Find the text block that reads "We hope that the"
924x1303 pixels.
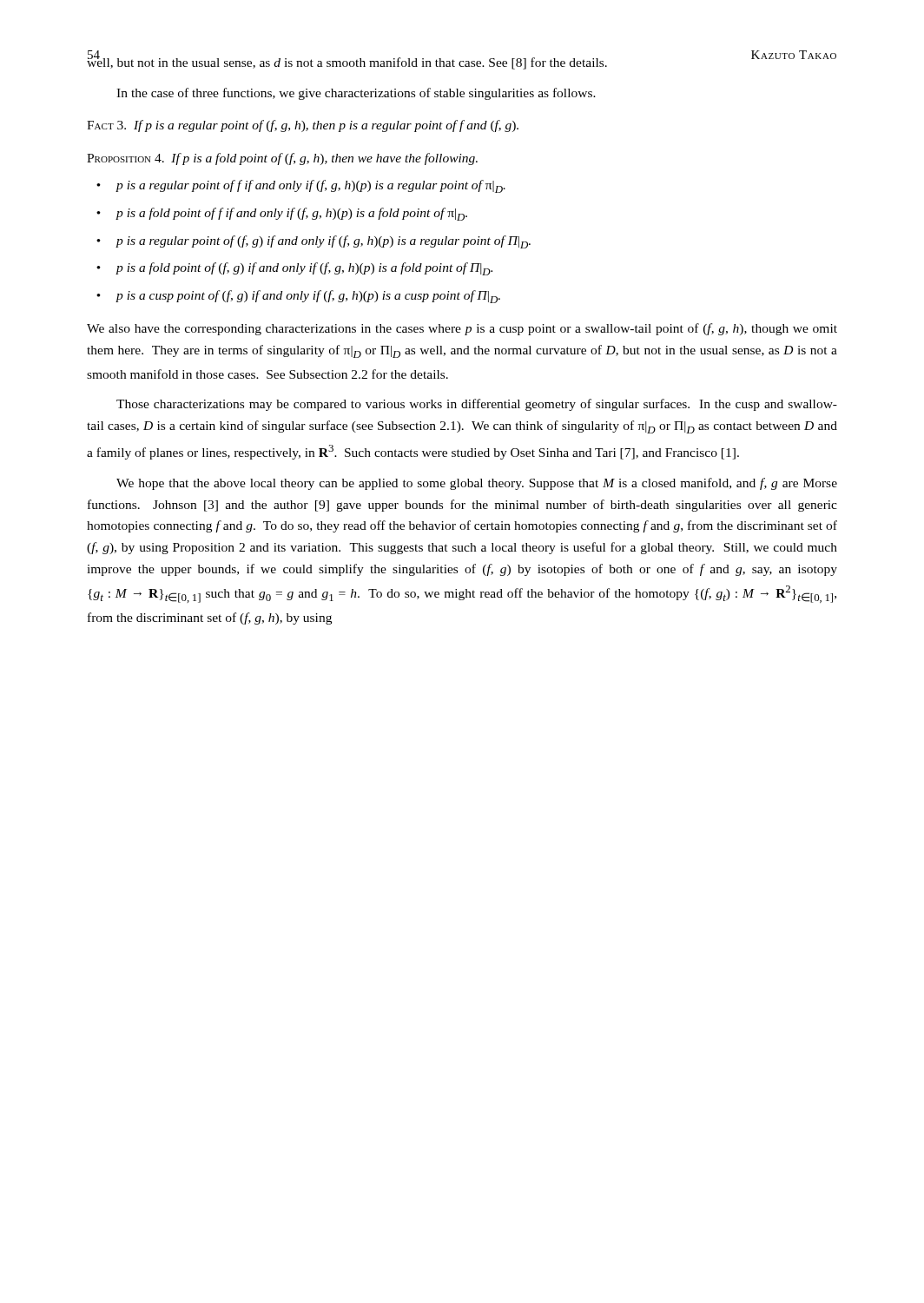click(462, 551)
